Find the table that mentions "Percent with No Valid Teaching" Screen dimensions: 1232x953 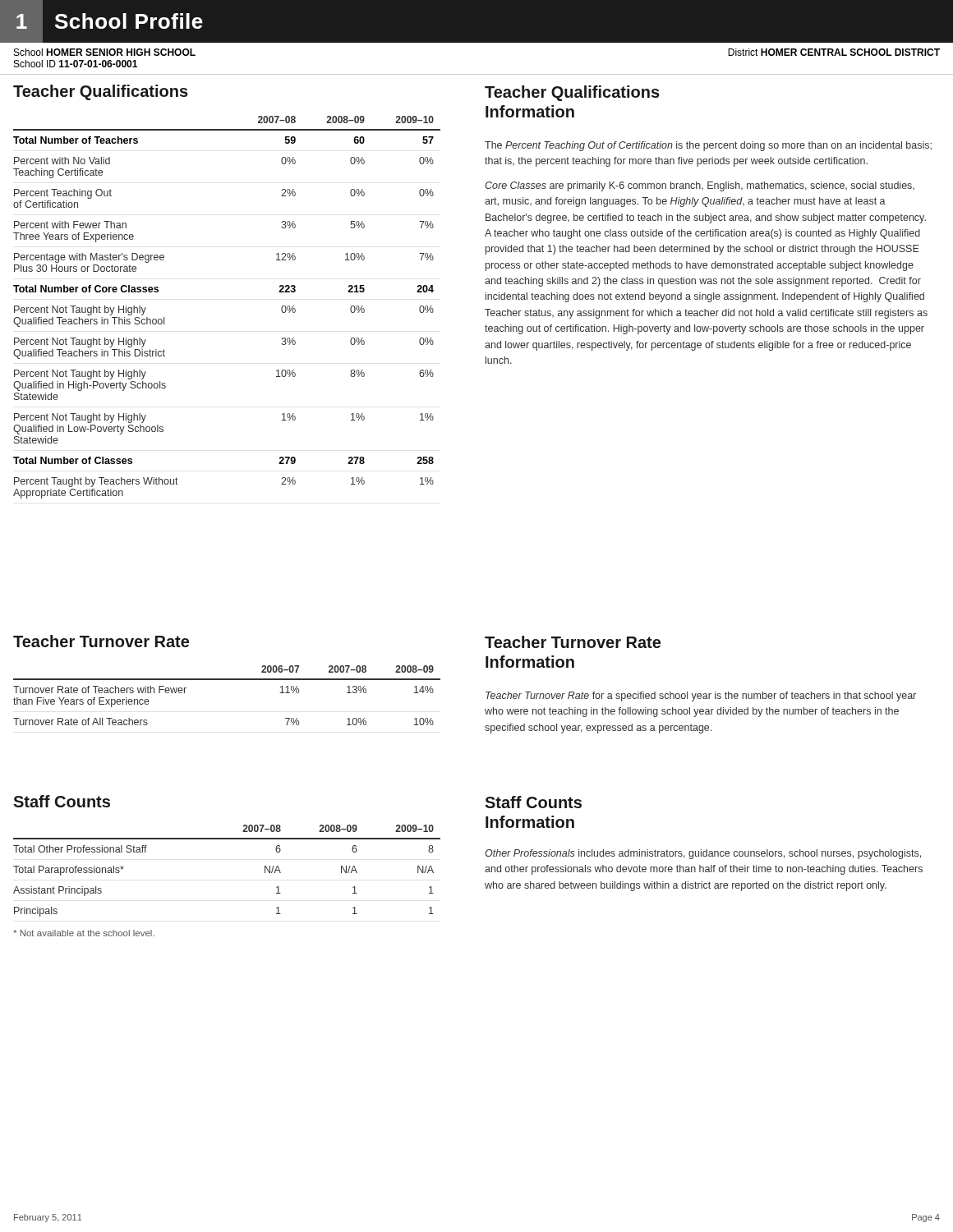pyautogui.click(x=227, y=307)
